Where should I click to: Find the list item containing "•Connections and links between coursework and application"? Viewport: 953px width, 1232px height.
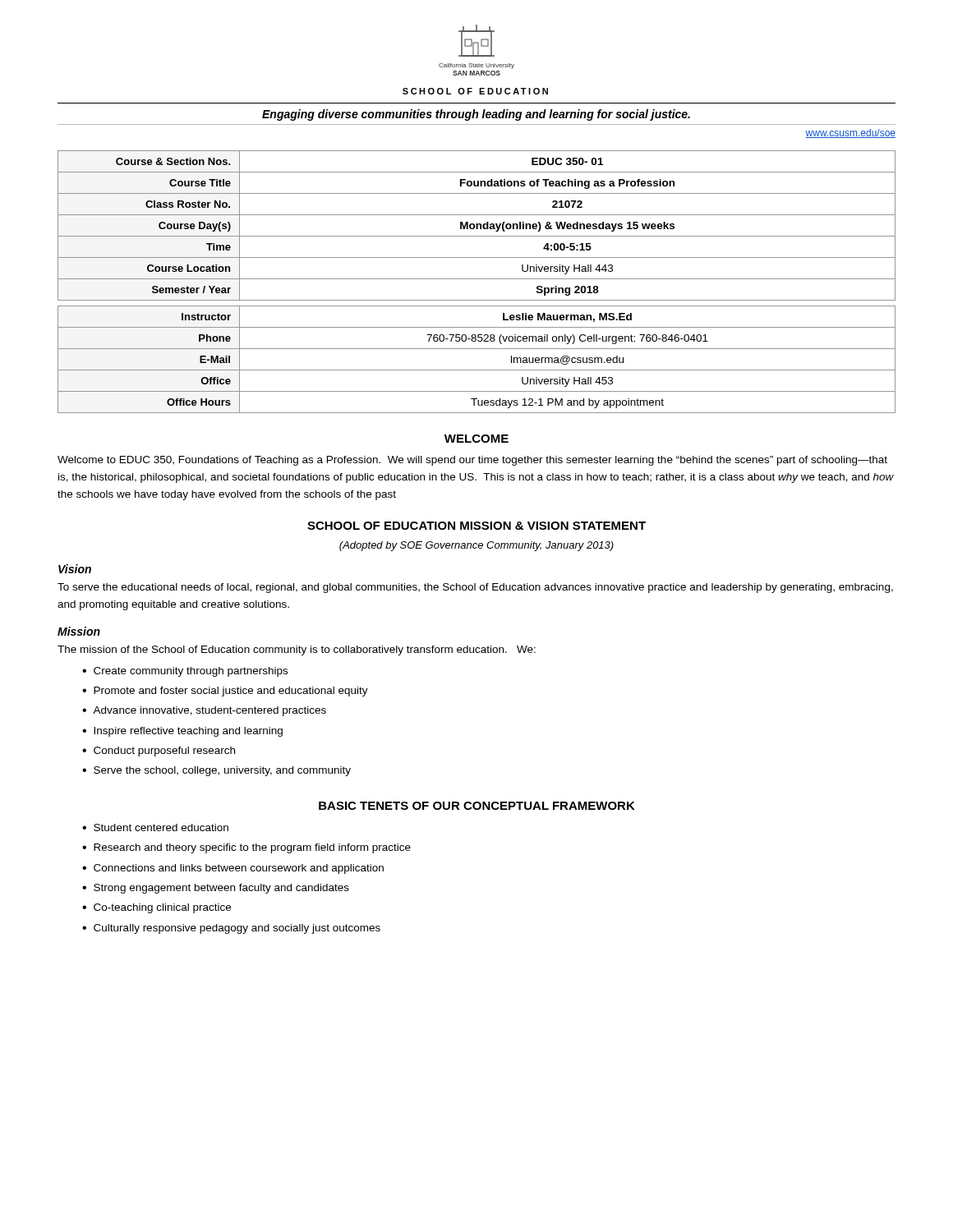(x=233, y=868)
